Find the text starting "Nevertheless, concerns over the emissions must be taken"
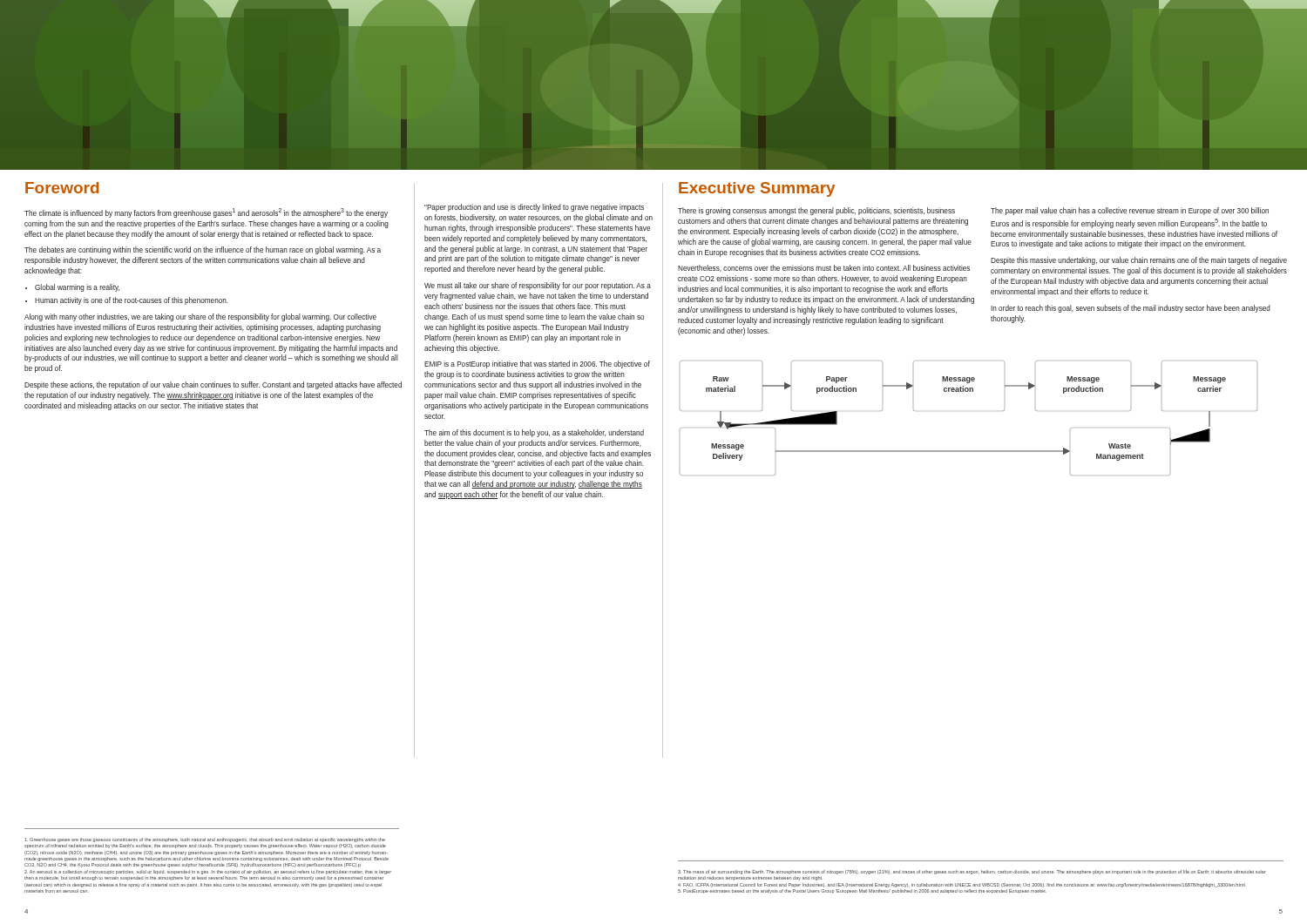The height and width of the screenshot is (924, 1307). [x=826, y=301]
